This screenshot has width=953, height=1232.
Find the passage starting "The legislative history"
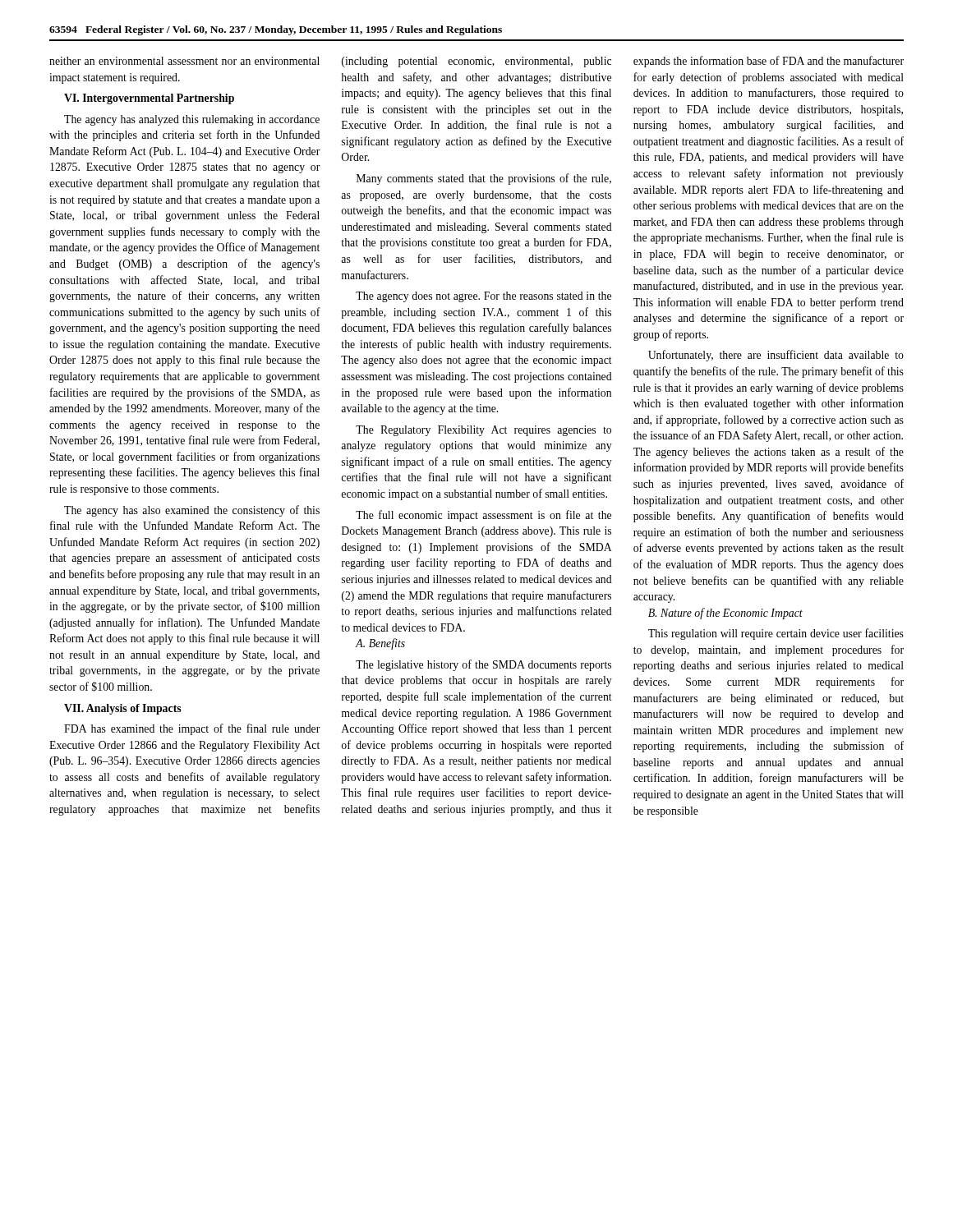(622, 438)
